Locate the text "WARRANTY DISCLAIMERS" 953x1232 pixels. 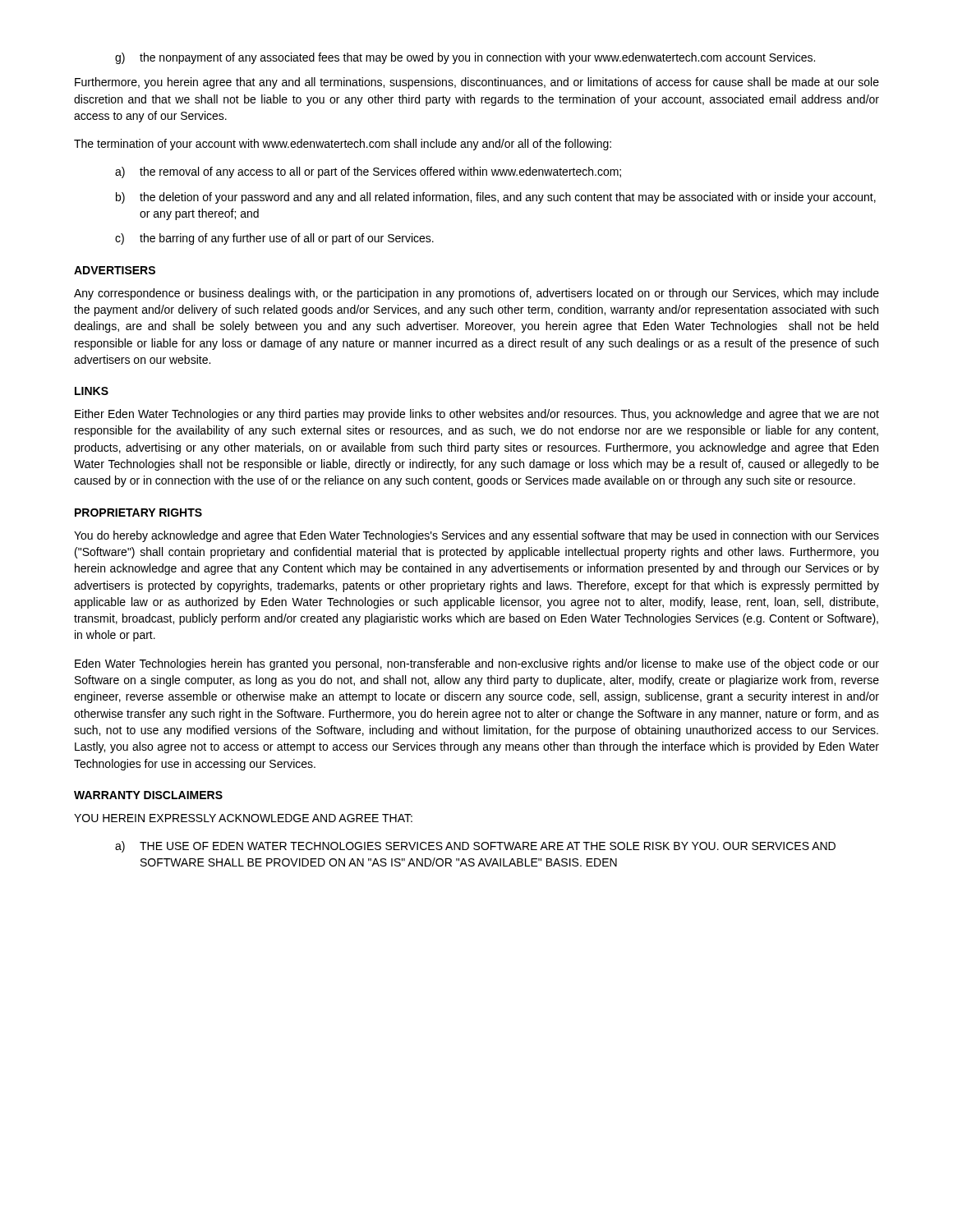(148, 795)
